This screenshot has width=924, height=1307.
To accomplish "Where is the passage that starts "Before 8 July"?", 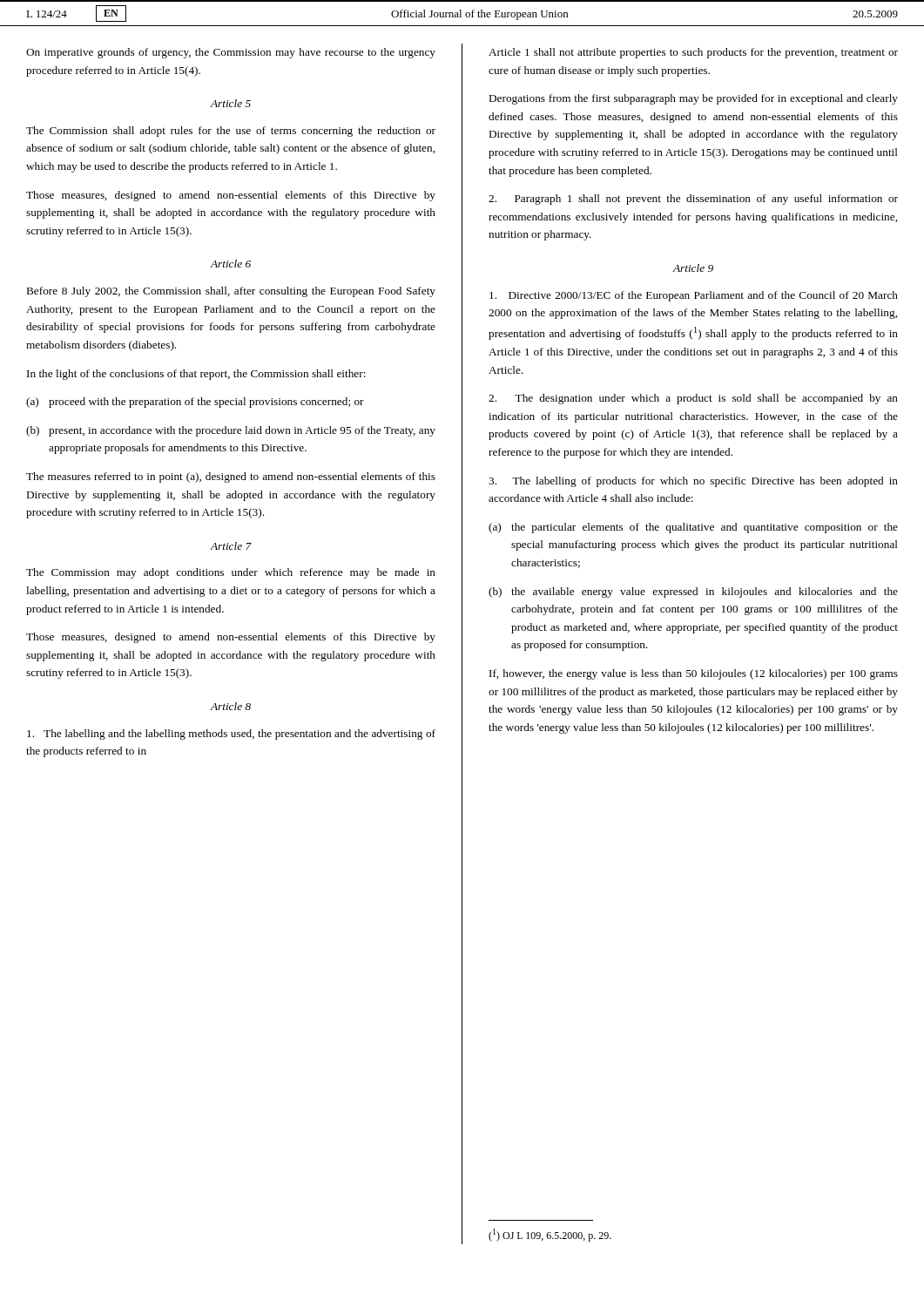I will pyautogui.click(x=231, y=318).
